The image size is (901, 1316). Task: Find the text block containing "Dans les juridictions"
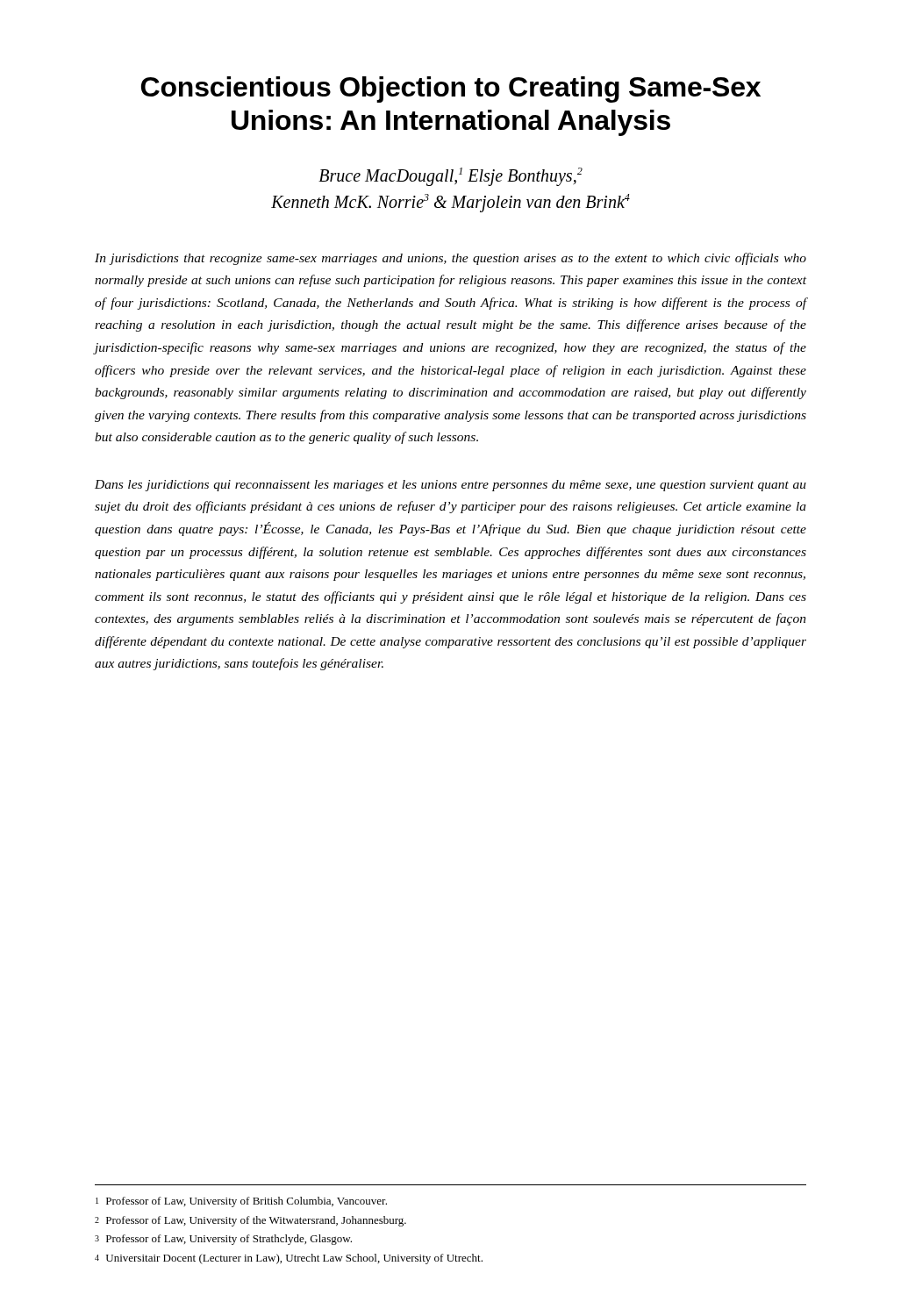point(450,574)
